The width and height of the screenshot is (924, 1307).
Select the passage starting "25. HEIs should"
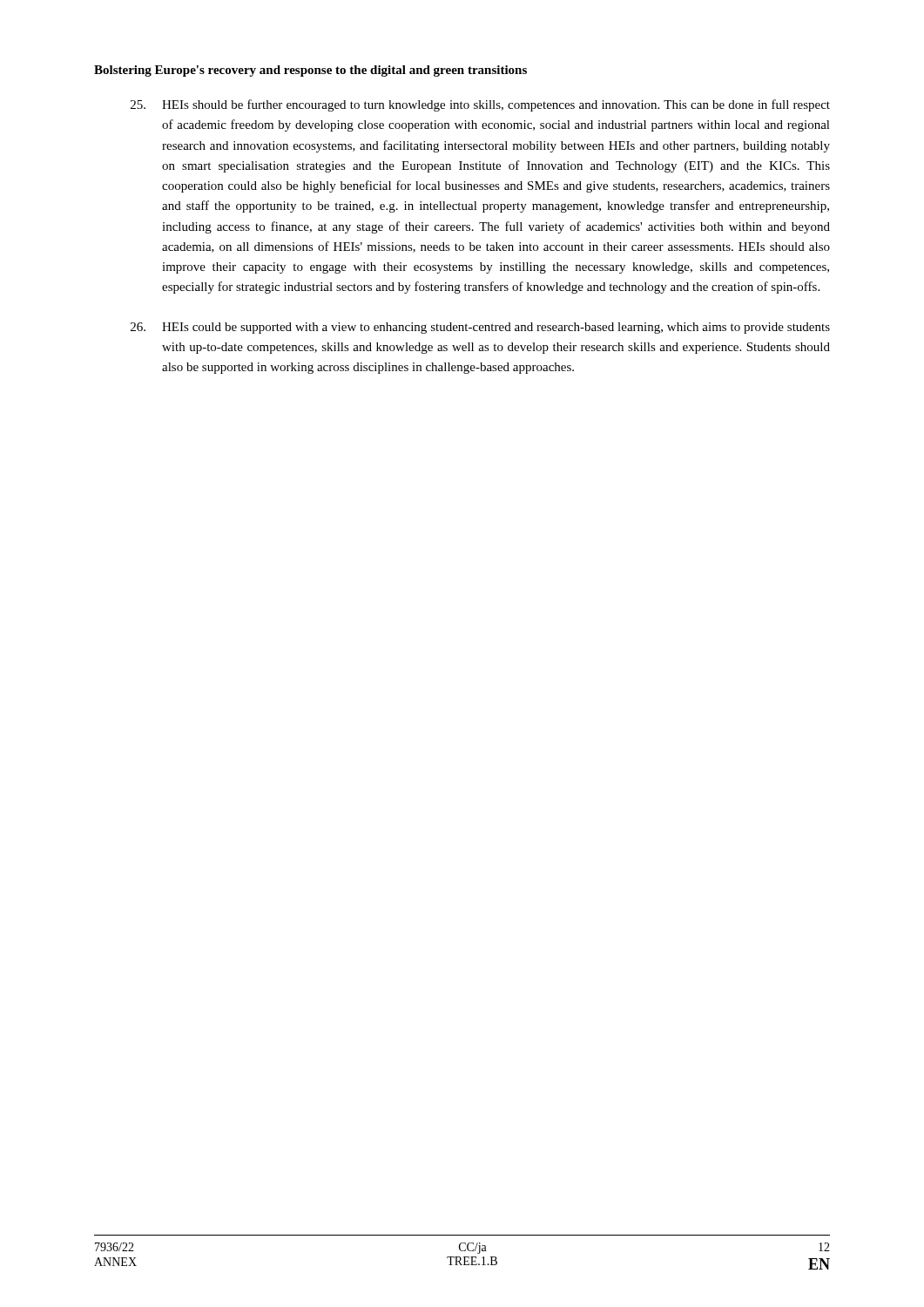pos(462,196)
